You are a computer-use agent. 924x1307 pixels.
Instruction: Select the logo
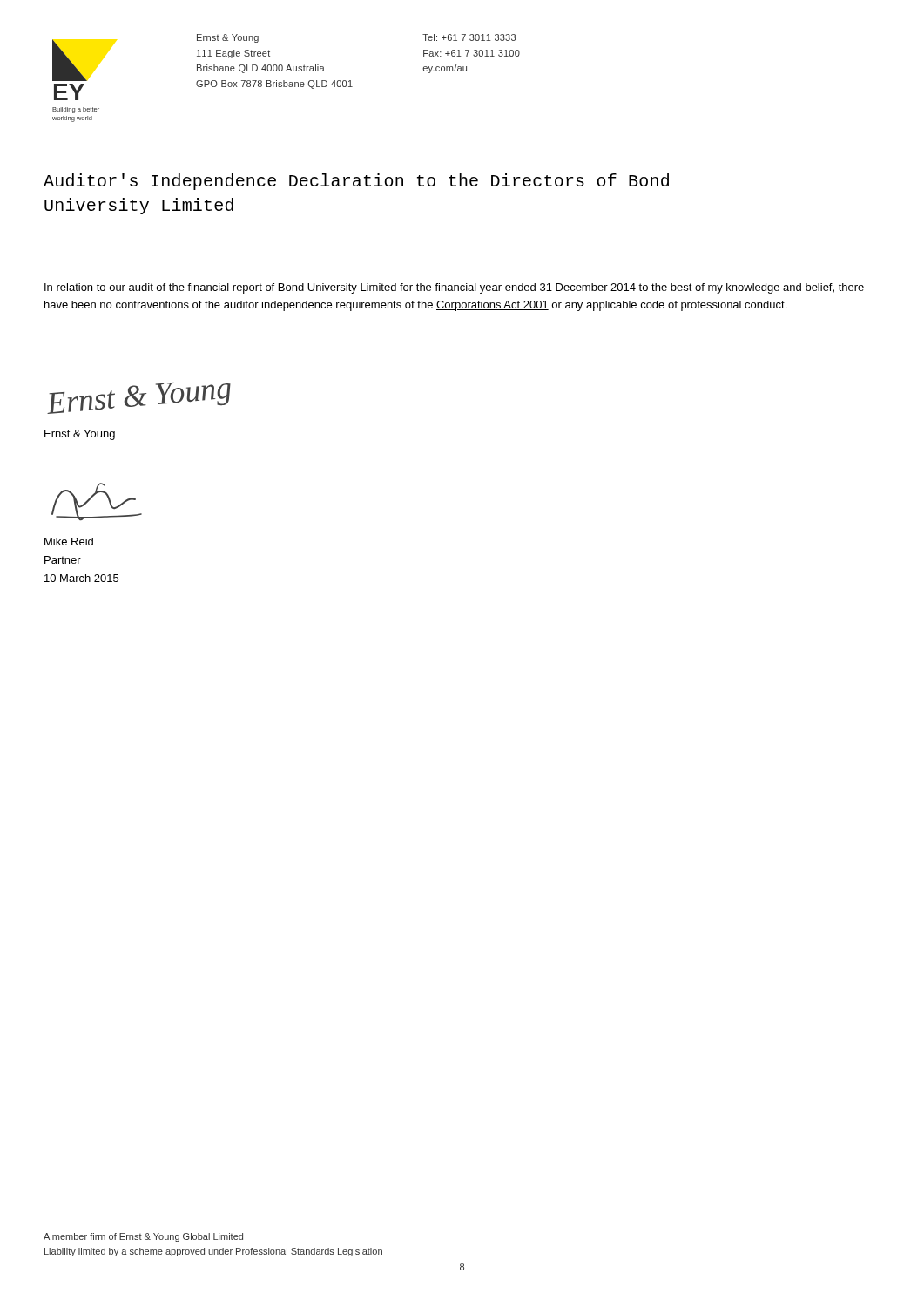coord(111,78)
